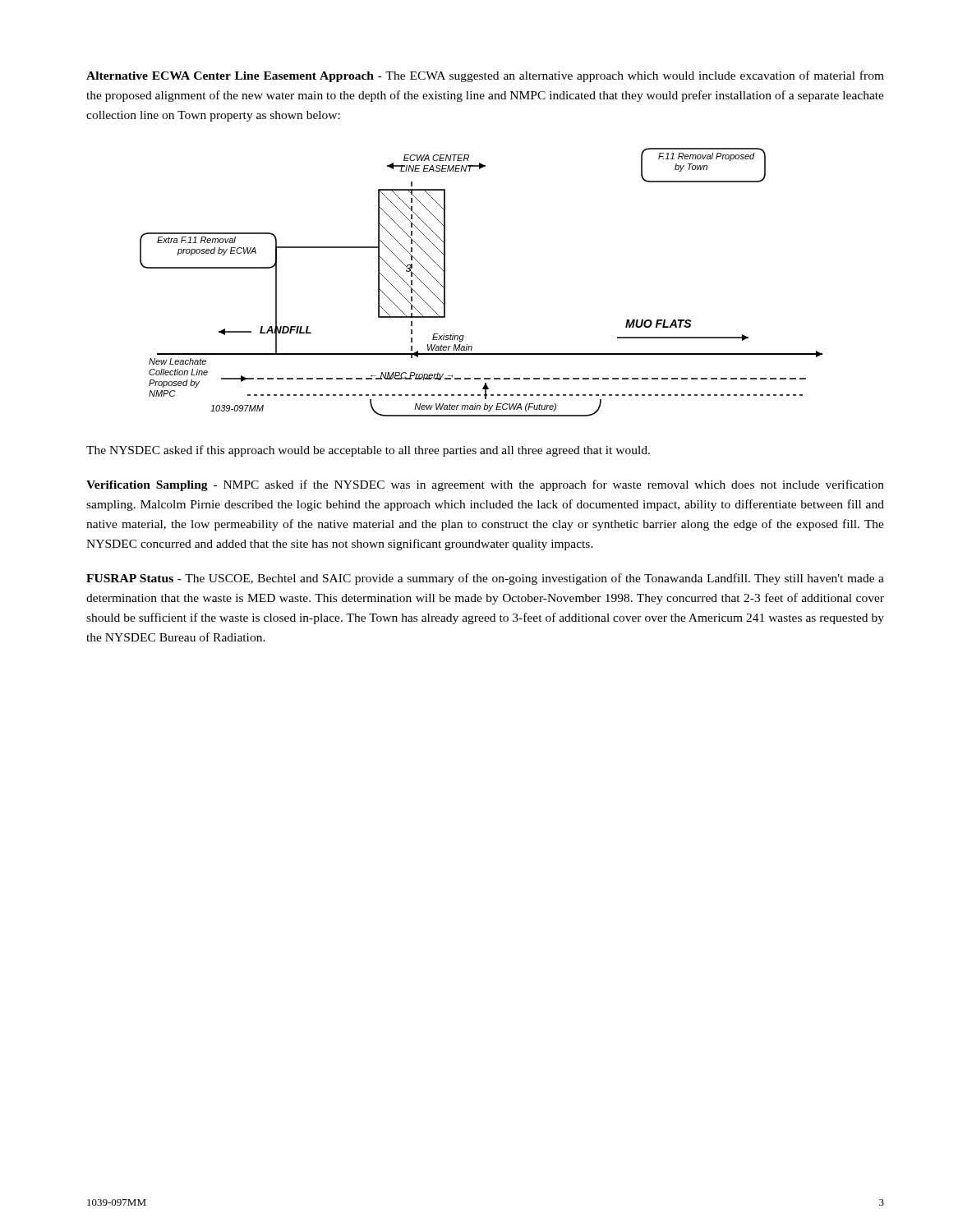Click on the text block containing "FUSRAP Status - The USCOE, Bechtel and SAIC"

point(485,607)
